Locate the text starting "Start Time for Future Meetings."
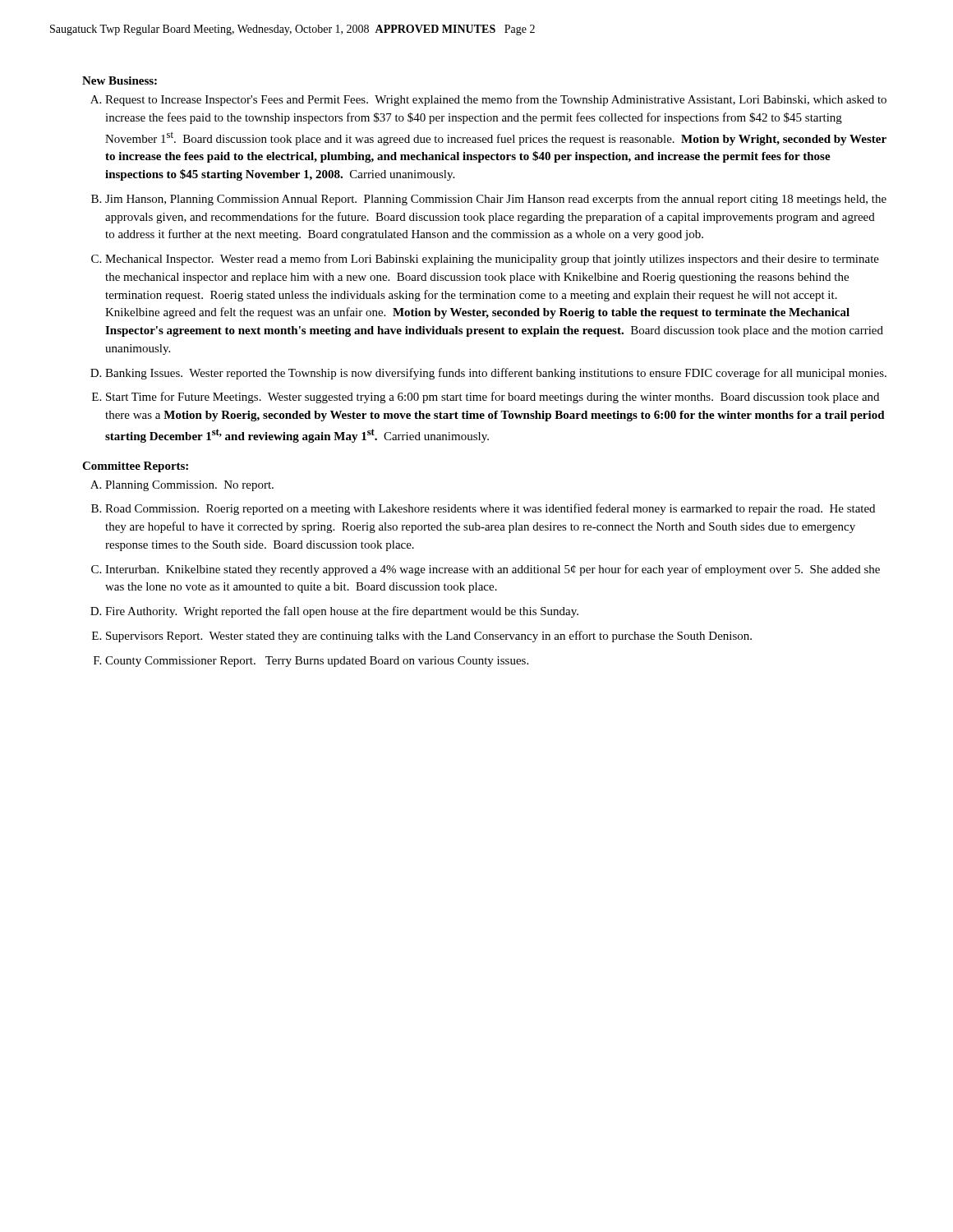Image resolution: width=953 pixels, height=1232 pixels. click(x=495, y=416)
